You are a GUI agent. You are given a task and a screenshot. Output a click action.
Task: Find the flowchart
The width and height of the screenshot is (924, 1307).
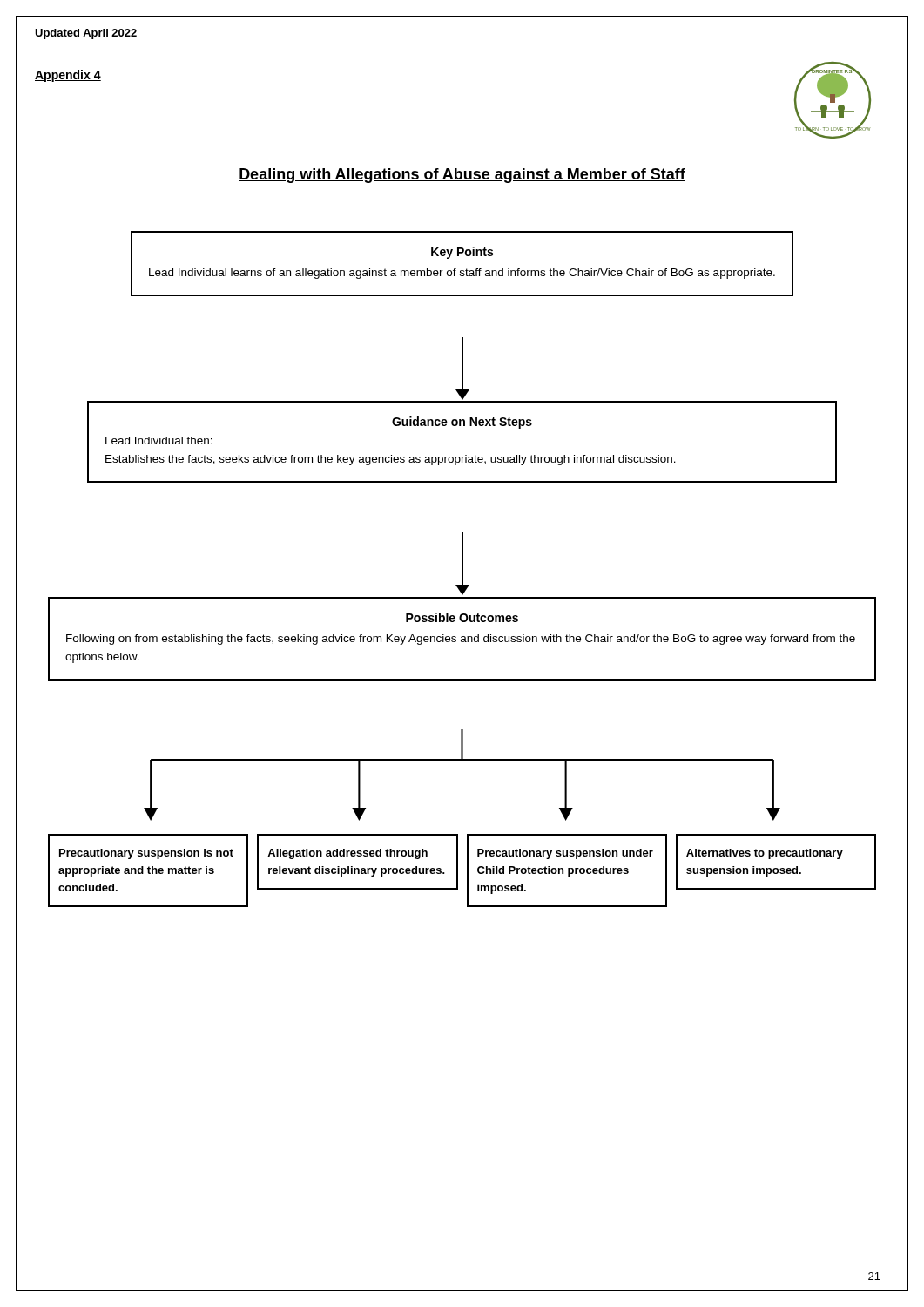tap(462, 710)
